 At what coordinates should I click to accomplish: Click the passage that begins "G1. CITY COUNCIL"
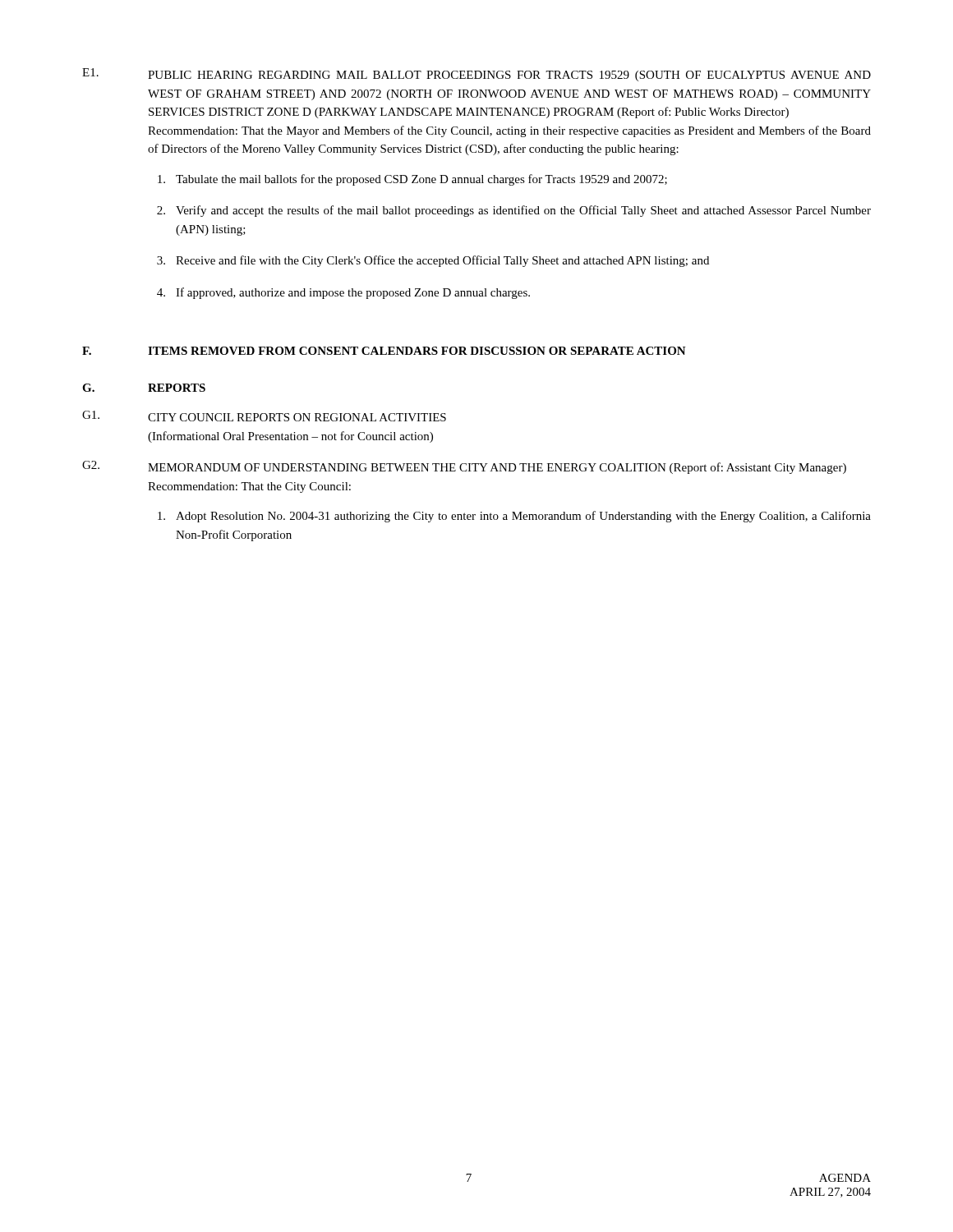point(264,416)
